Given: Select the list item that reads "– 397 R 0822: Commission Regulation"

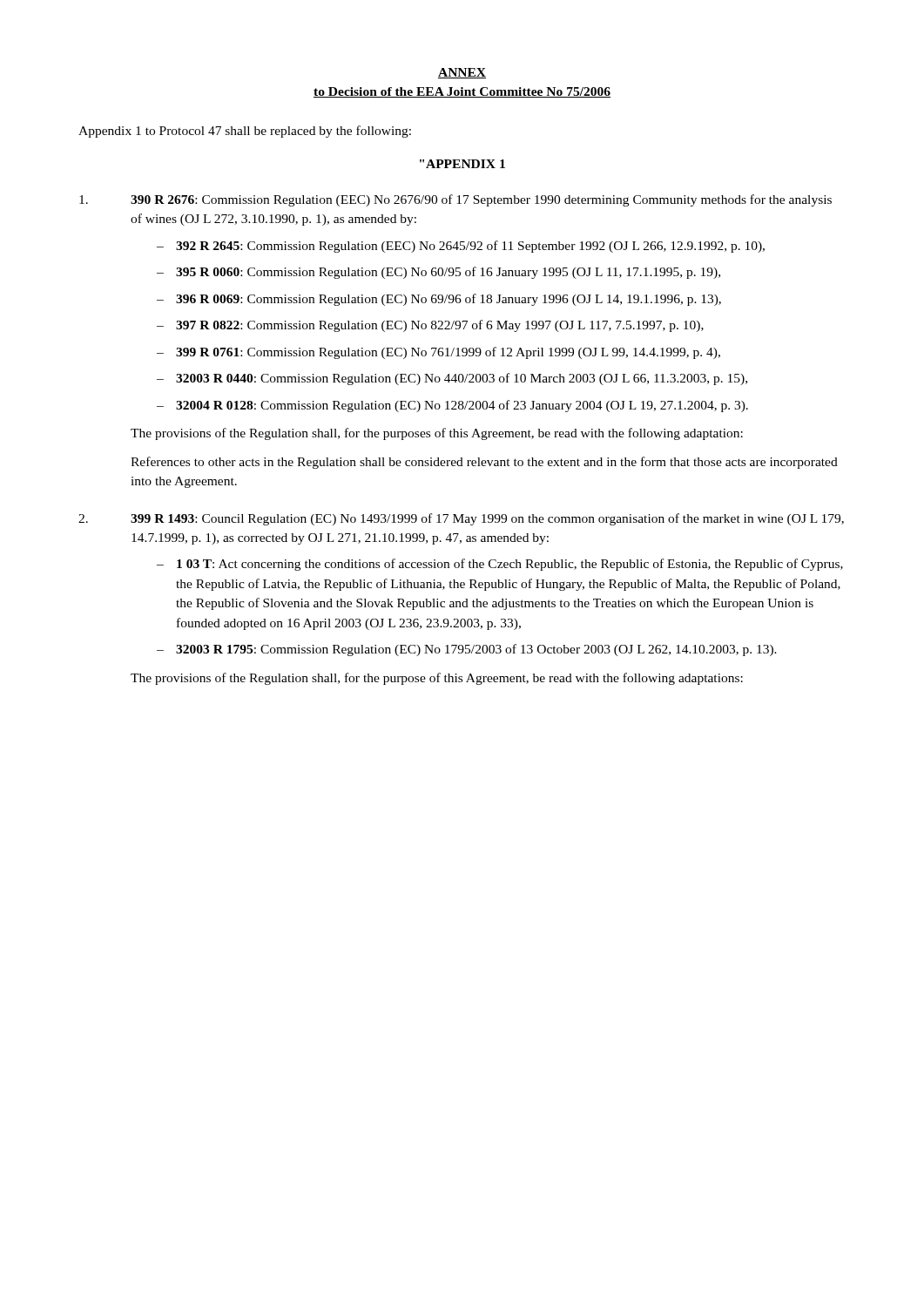Looking at the screenshot, I should point(501,325).
